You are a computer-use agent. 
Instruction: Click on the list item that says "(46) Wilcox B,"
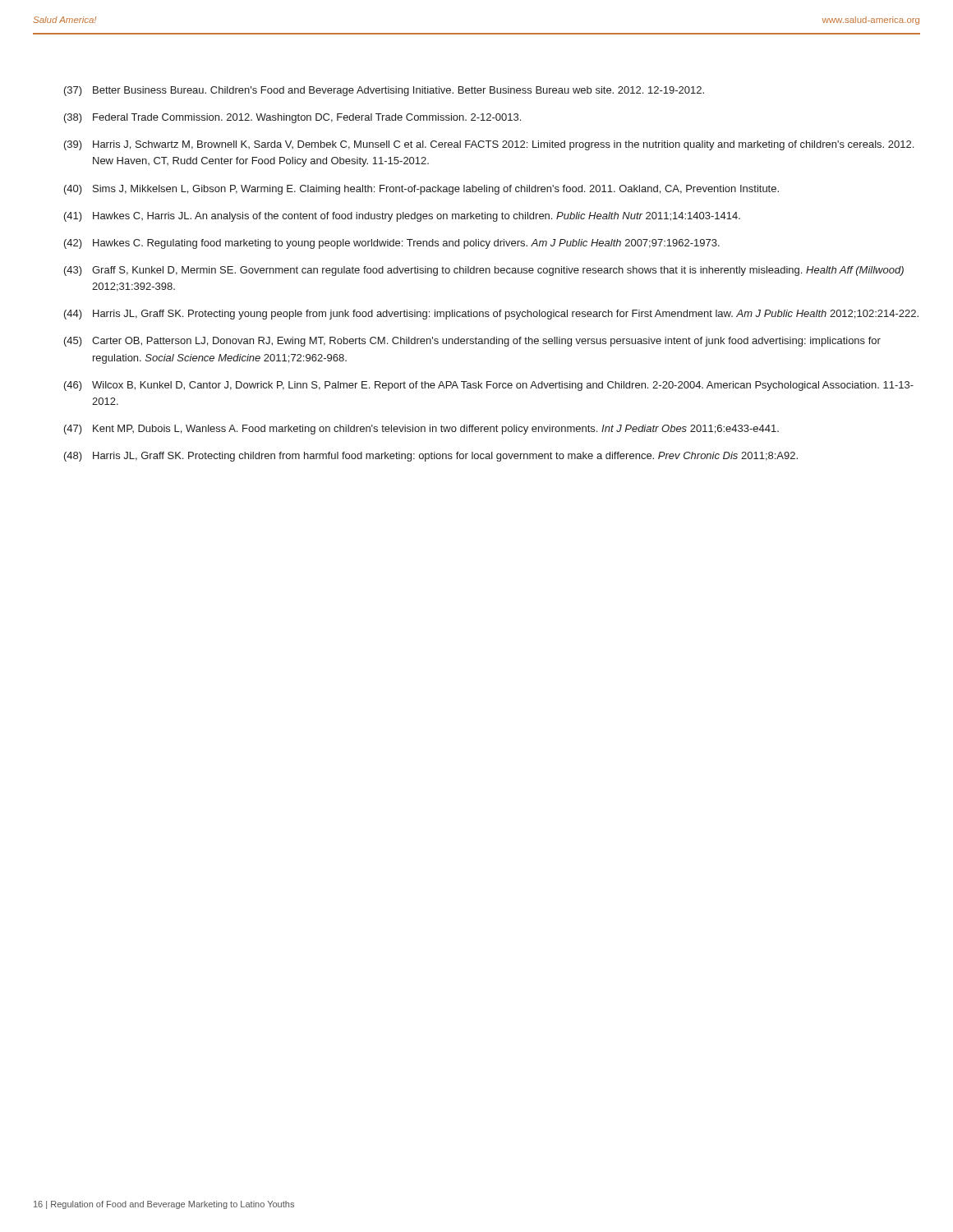(x=476, y=393)
